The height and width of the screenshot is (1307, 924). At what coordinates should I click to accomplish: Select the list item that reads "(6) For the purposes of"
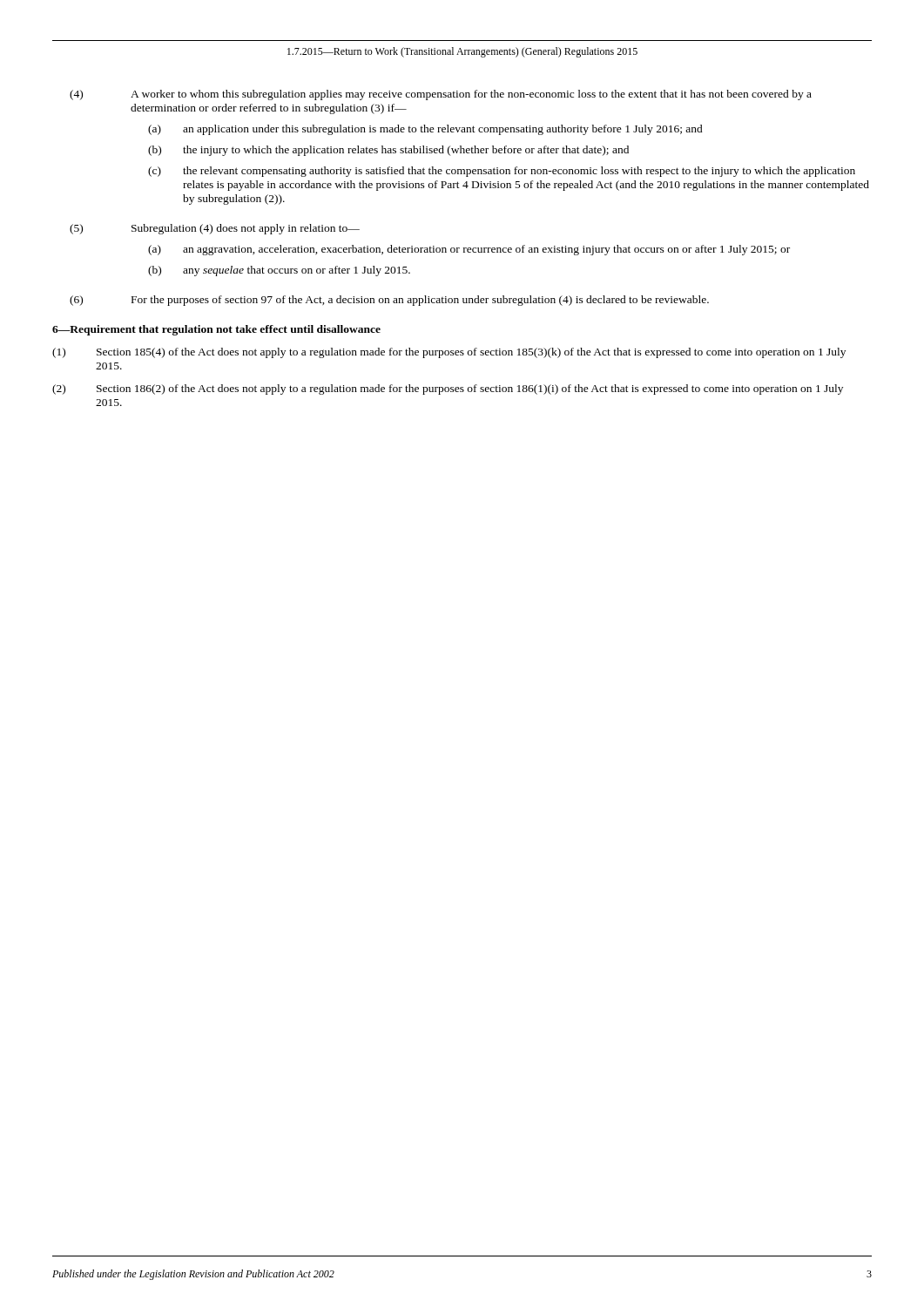click(x=462, y=300)
